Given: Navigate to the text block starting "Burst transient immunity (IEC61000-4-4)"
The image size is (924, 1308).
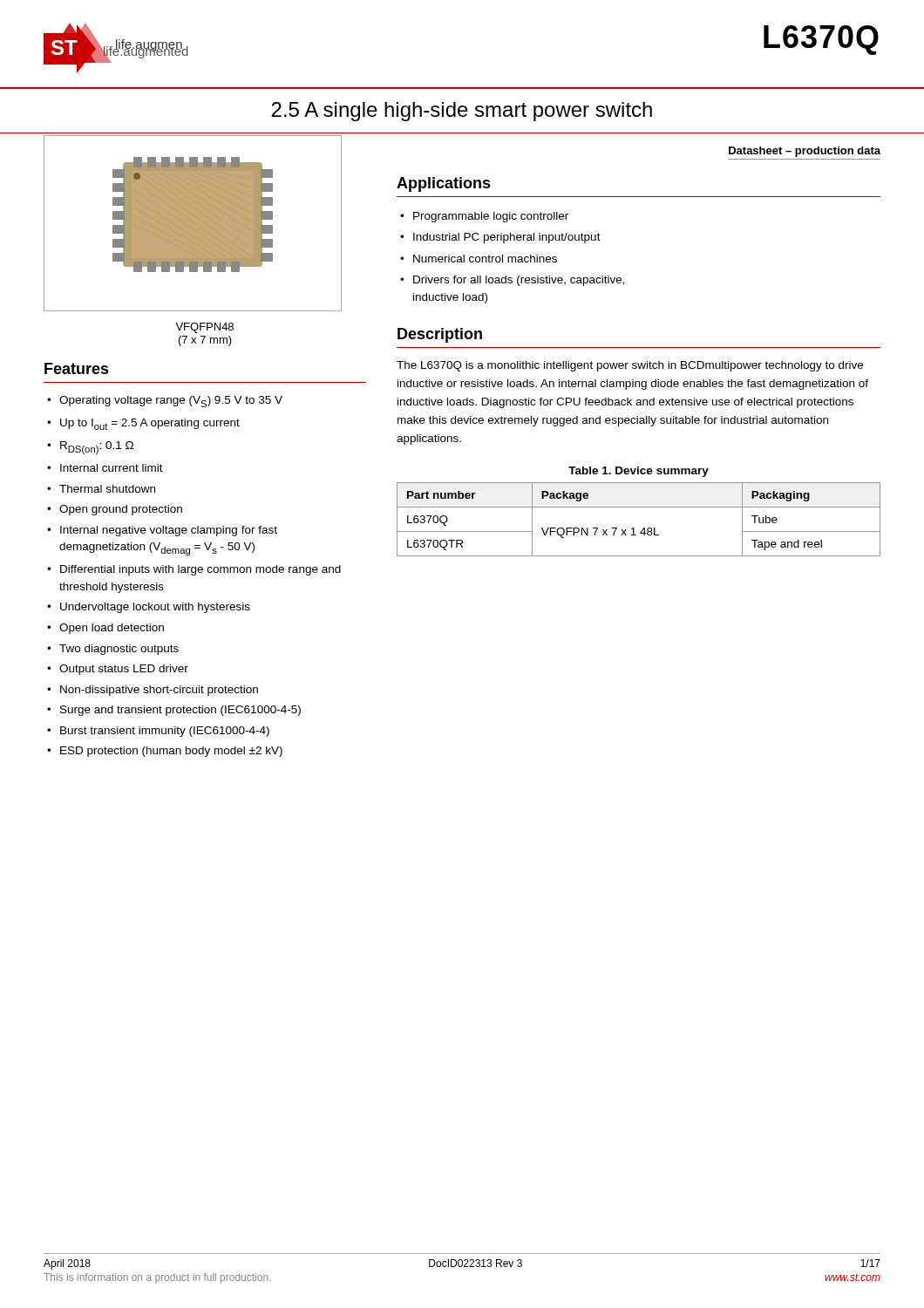Looking at the screenshot, I should click(x=165, y=730).
